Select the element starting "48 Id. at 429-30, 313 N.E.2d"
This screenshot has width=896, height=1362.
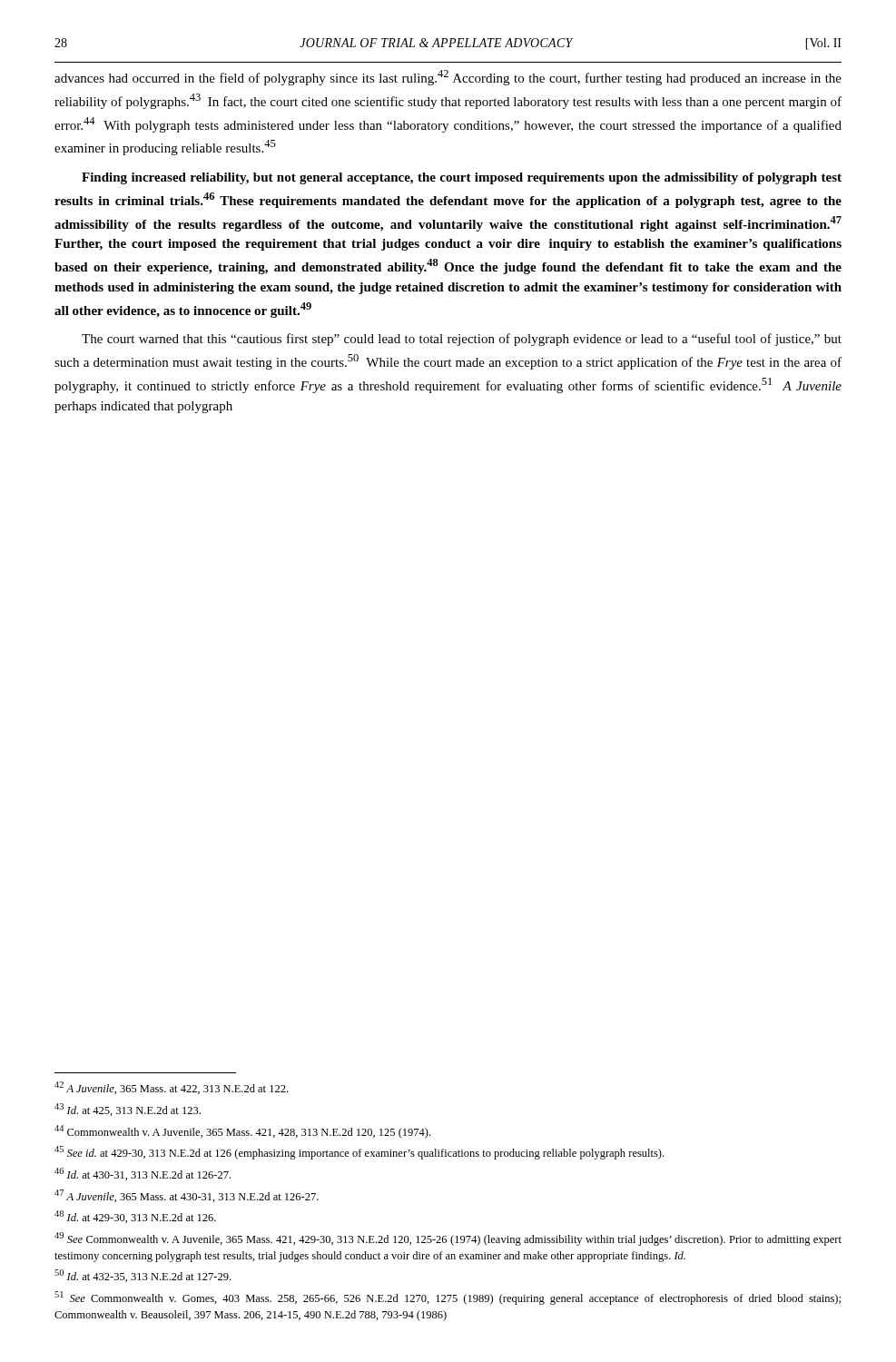point(135,1217)
